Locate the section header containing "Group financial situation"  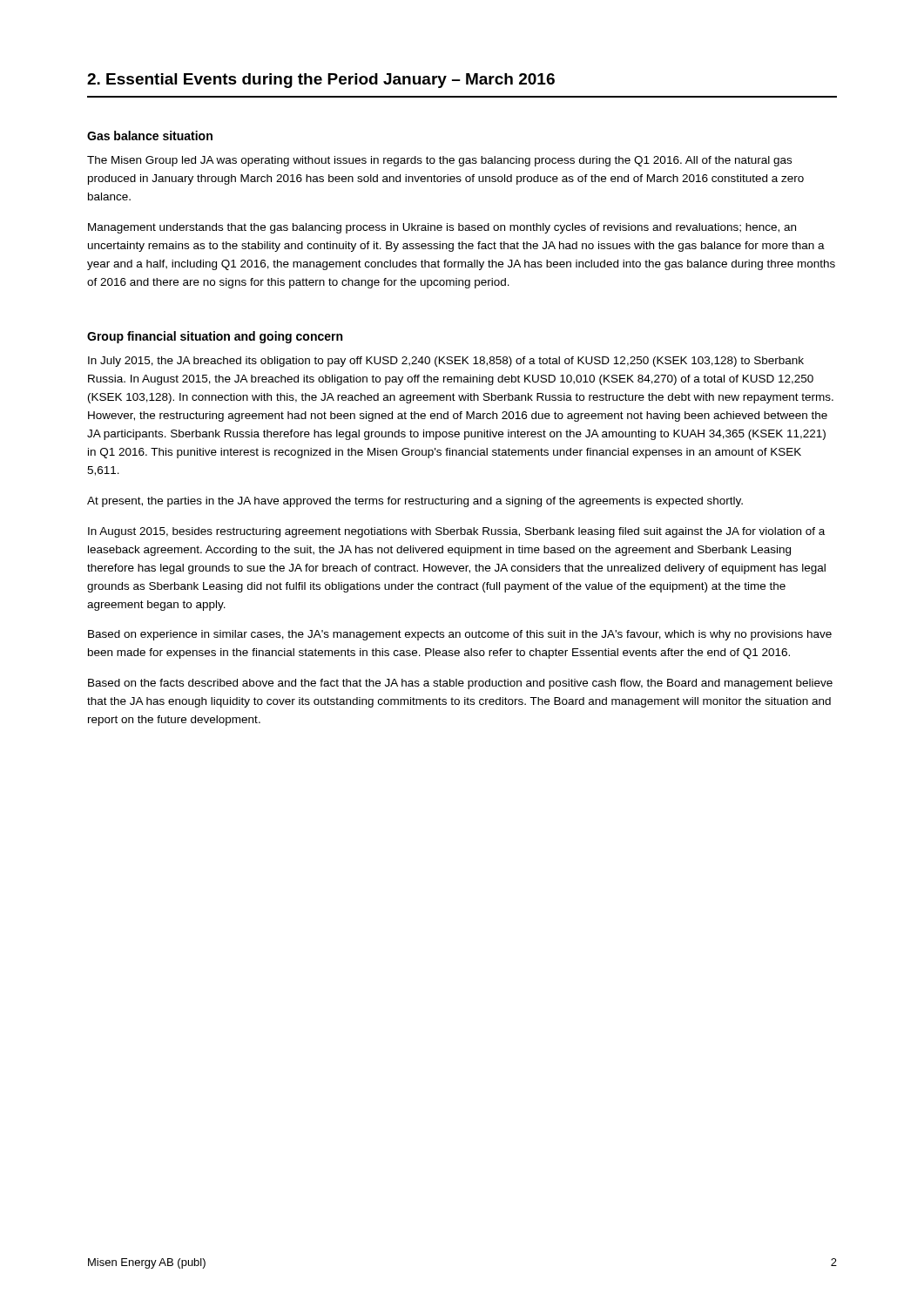tap(215, 337)
